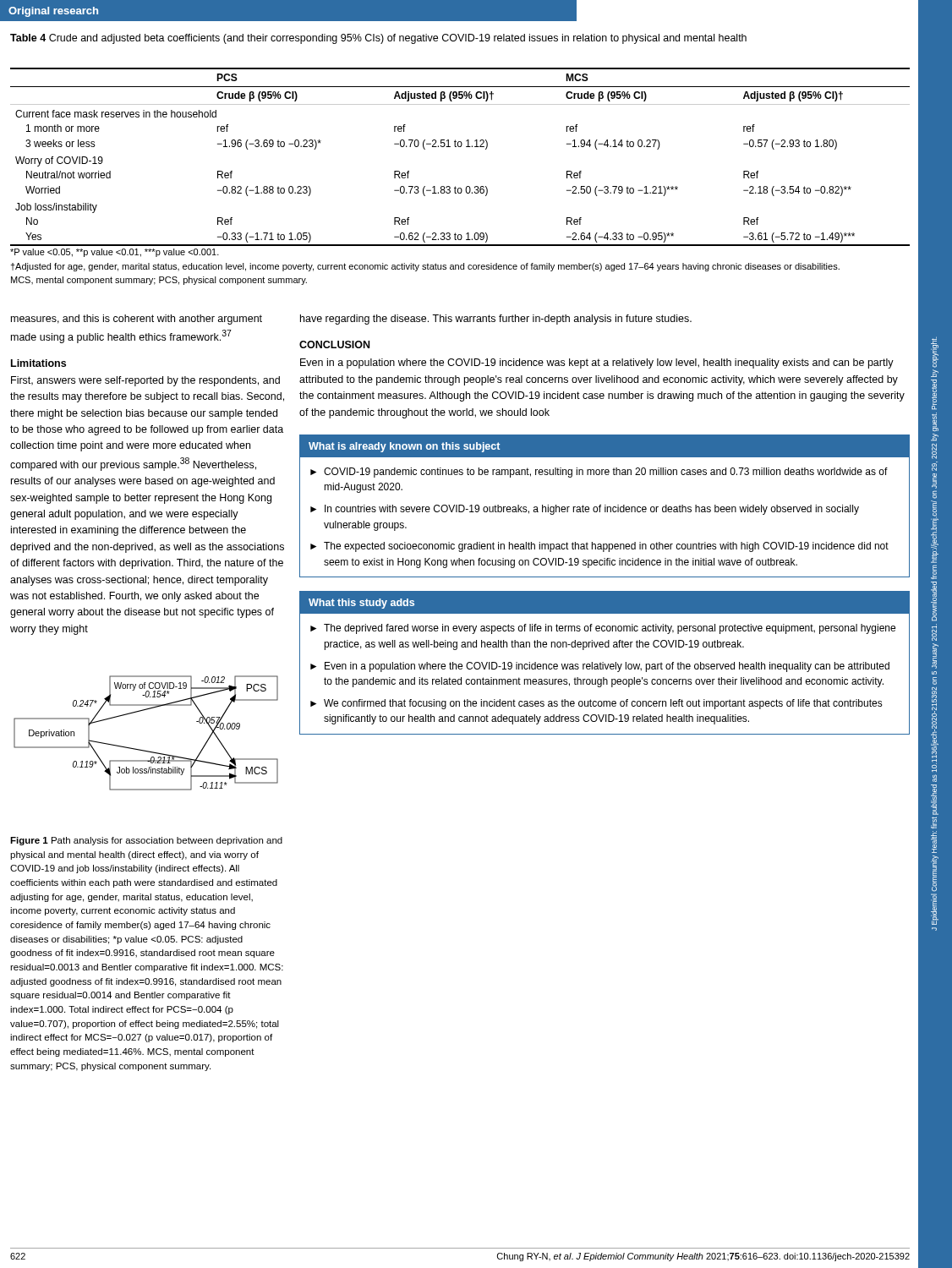Click the passage that begins "Even in a population where the"
This screenshot has width=952, height=1268.
(602, 388)
